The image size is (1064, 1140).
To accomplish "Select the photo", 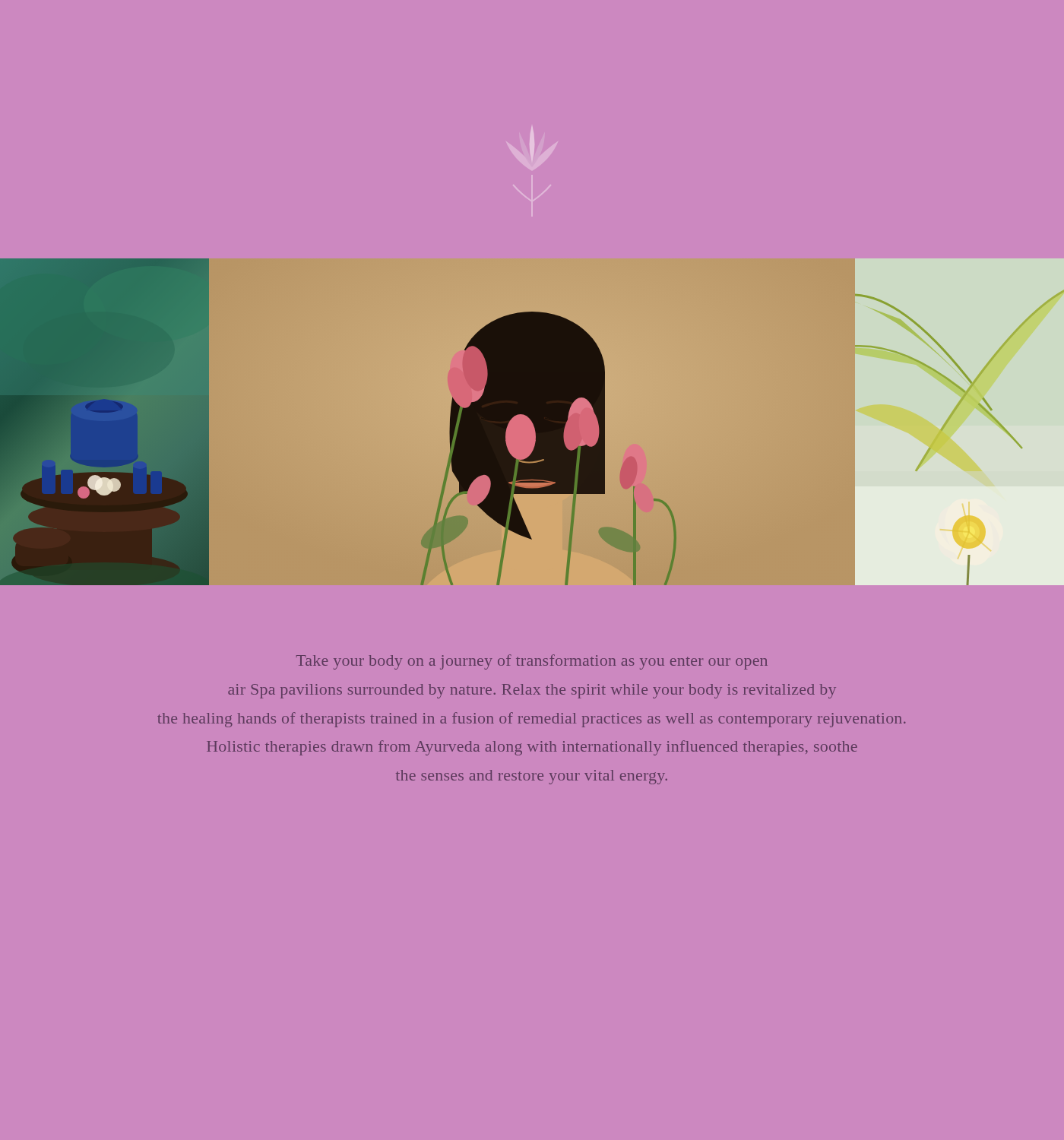I will (532, 422).
